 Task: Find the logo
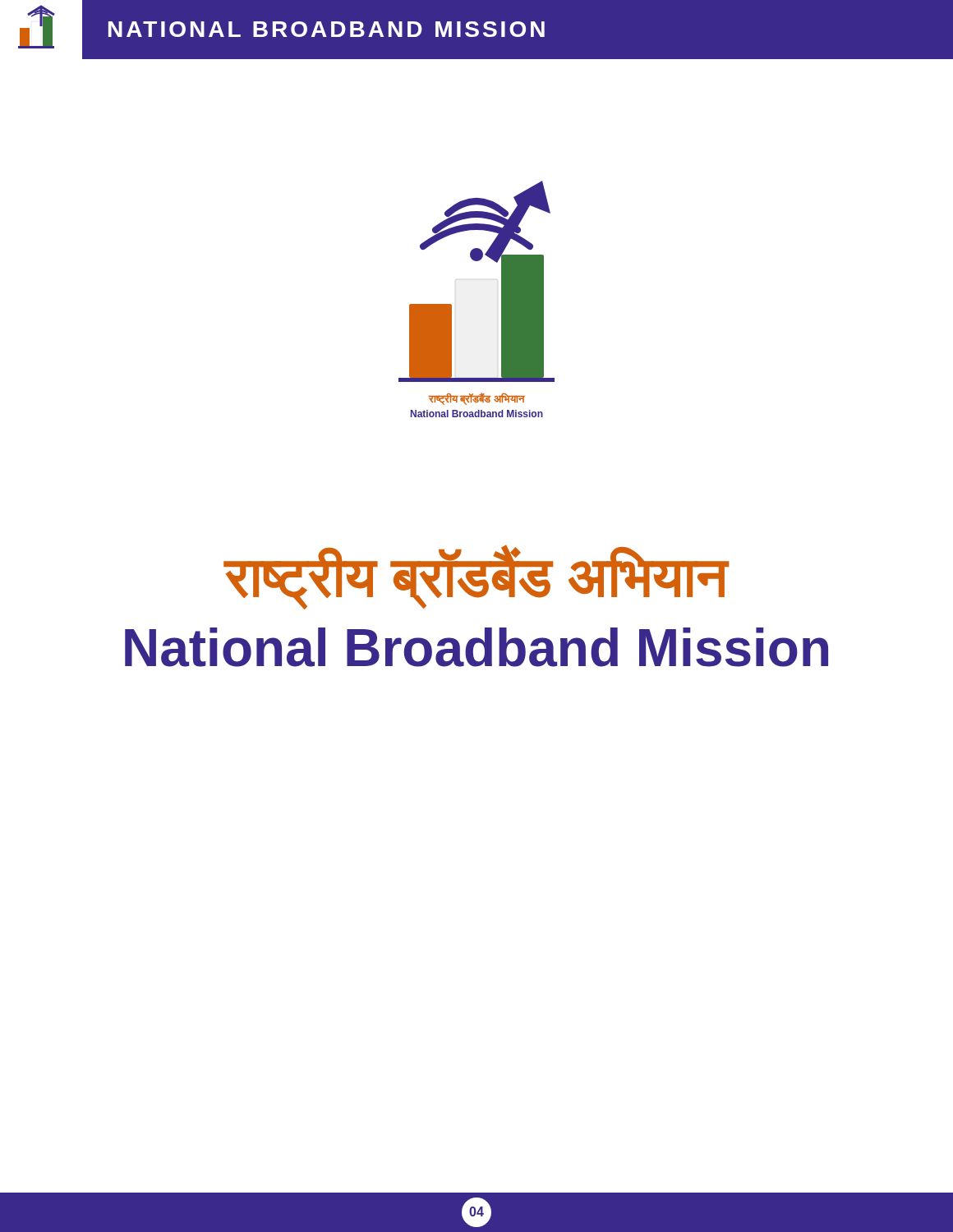pyautogui.click(x=476, y=287)
